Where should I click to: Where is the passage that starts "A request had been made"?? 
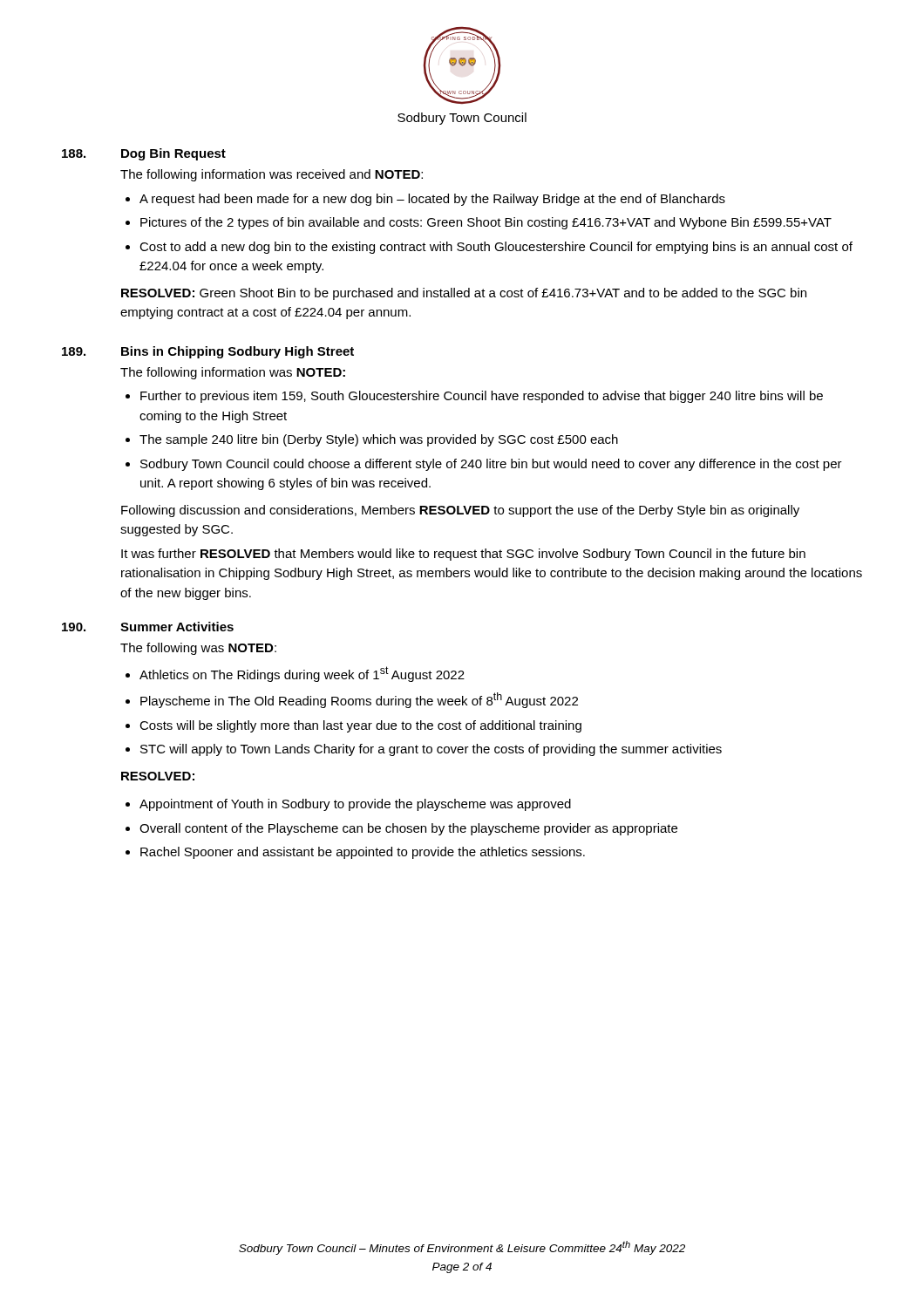point(432,198)
